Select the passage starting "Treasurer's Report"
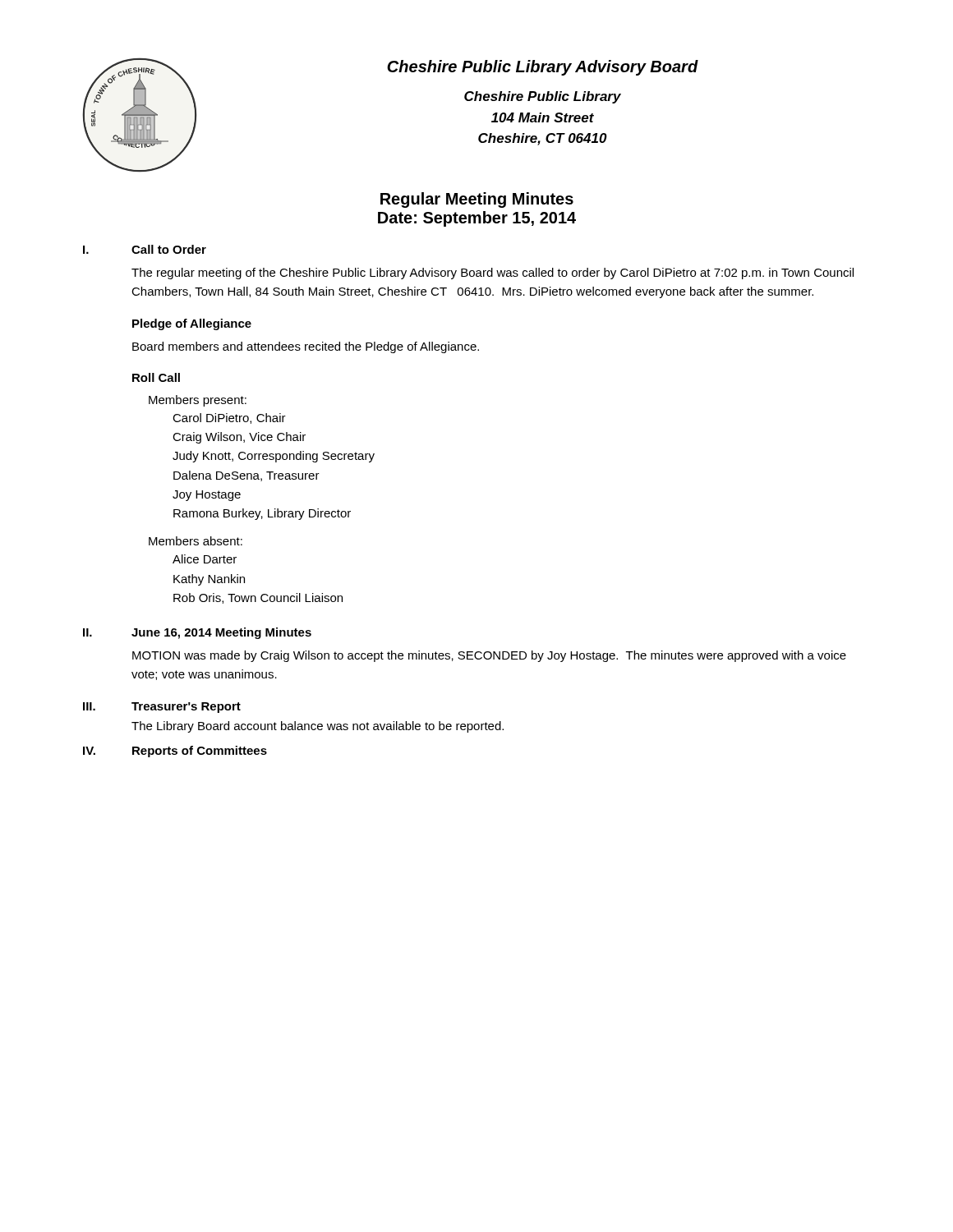This screenshot has width=953, height=1232. pos(186,706)
